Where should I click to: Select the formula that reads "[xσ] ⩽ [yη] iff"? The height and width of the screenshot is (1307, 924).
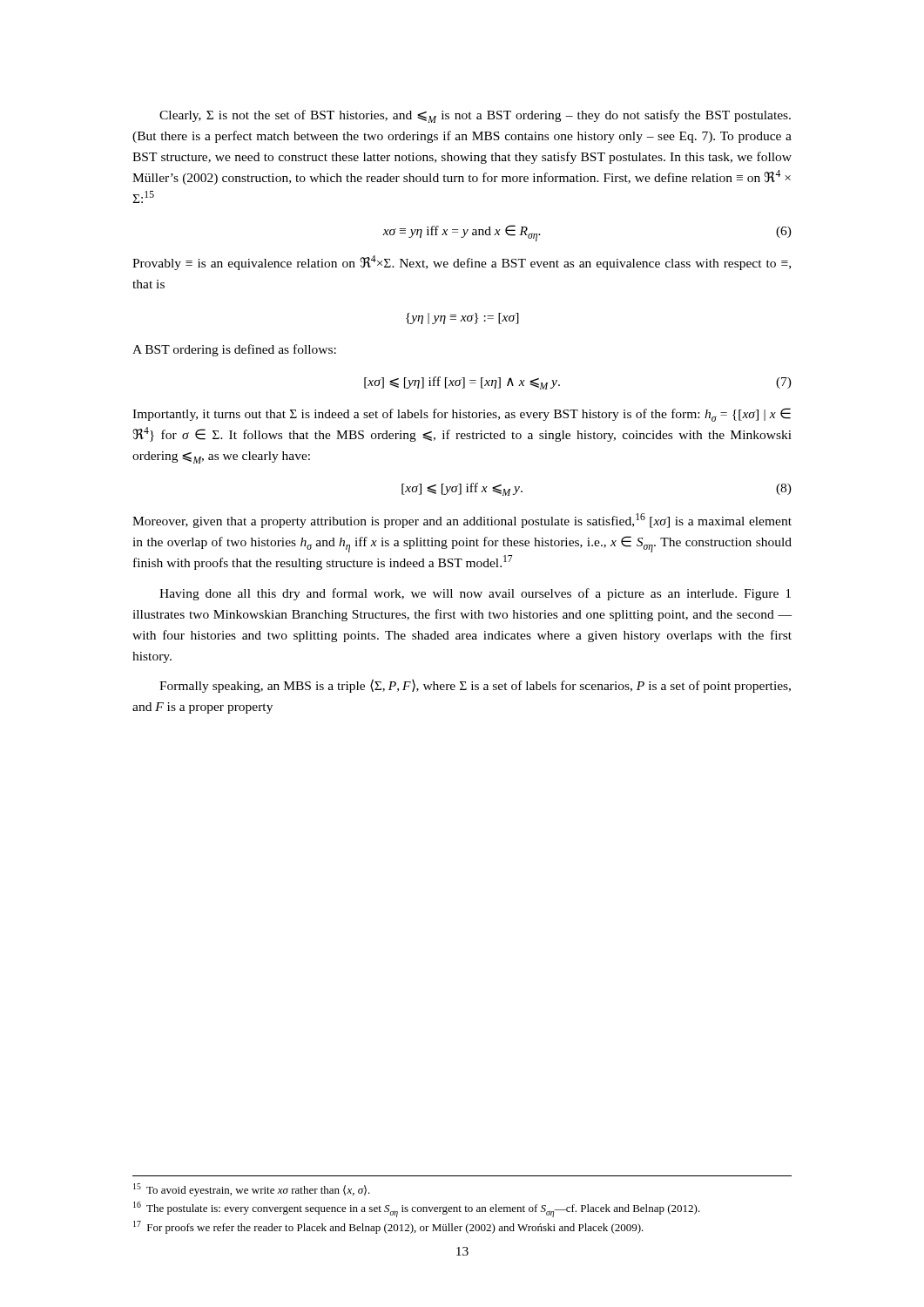click(456, 383)
